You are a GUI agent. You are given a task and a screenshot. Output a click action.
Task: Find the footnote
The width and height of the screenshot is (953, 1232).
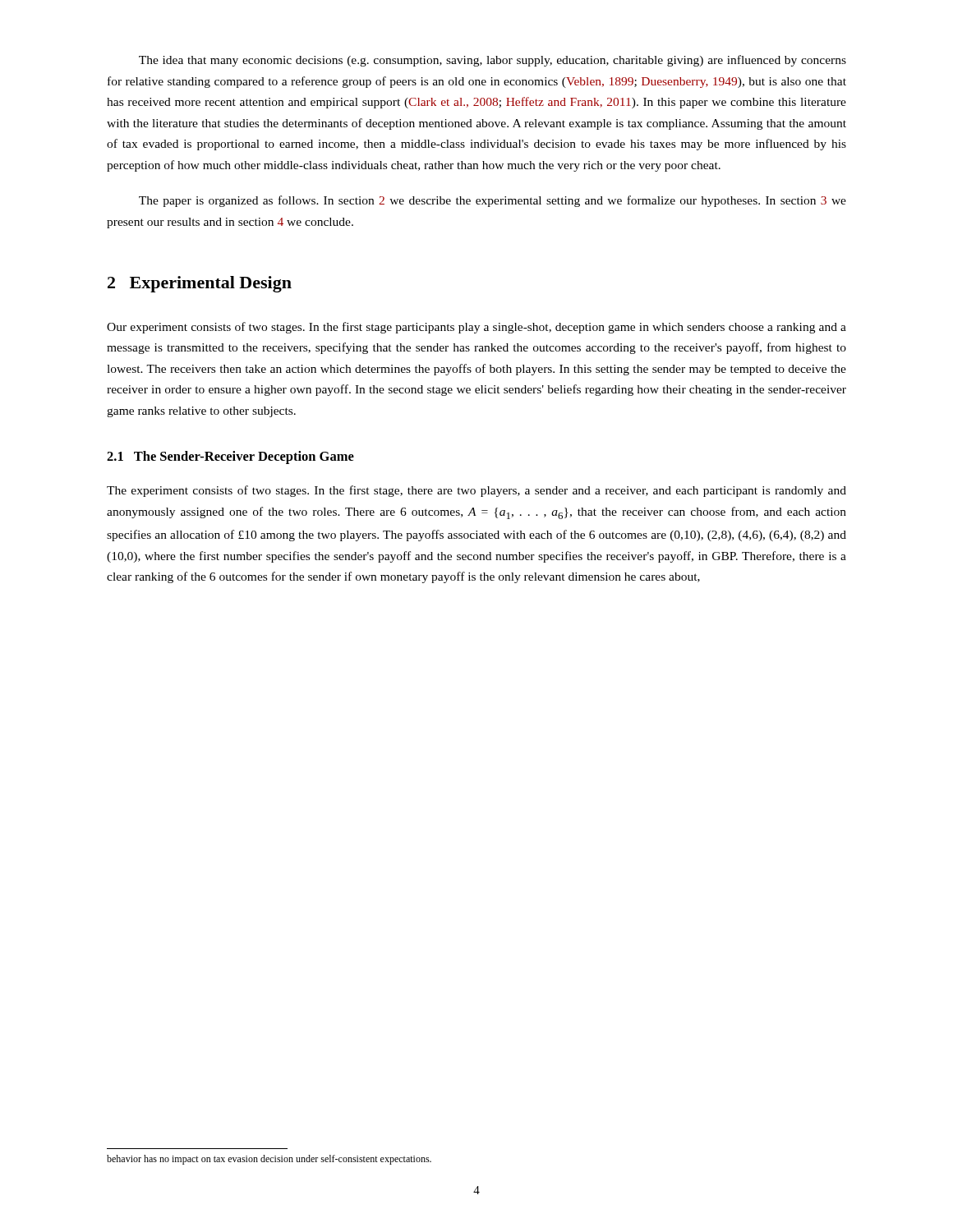point(476,1157)
